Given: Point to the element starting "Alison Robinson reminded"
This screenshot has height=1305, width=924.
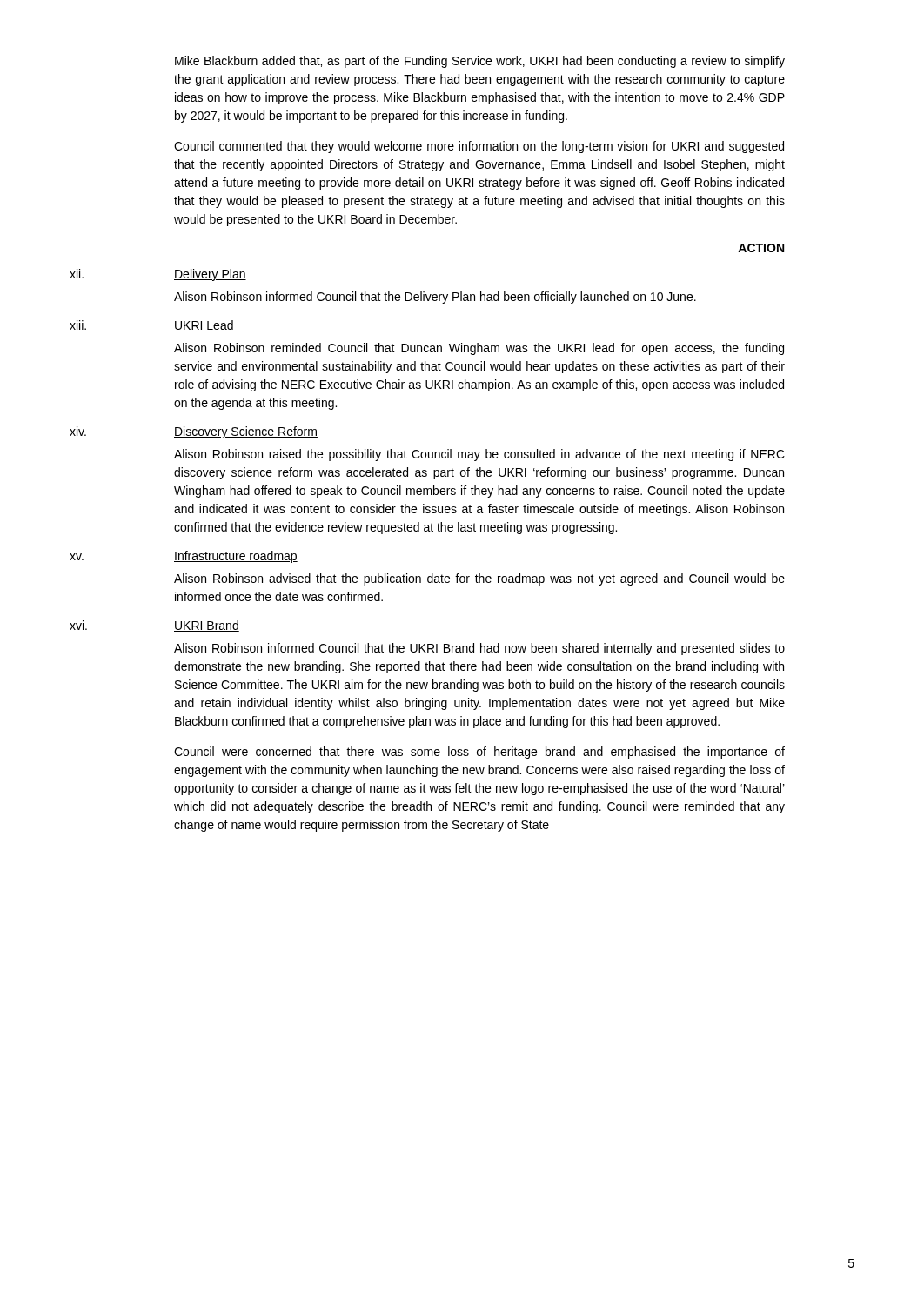Looking at the screenshot, I should 479,375.
